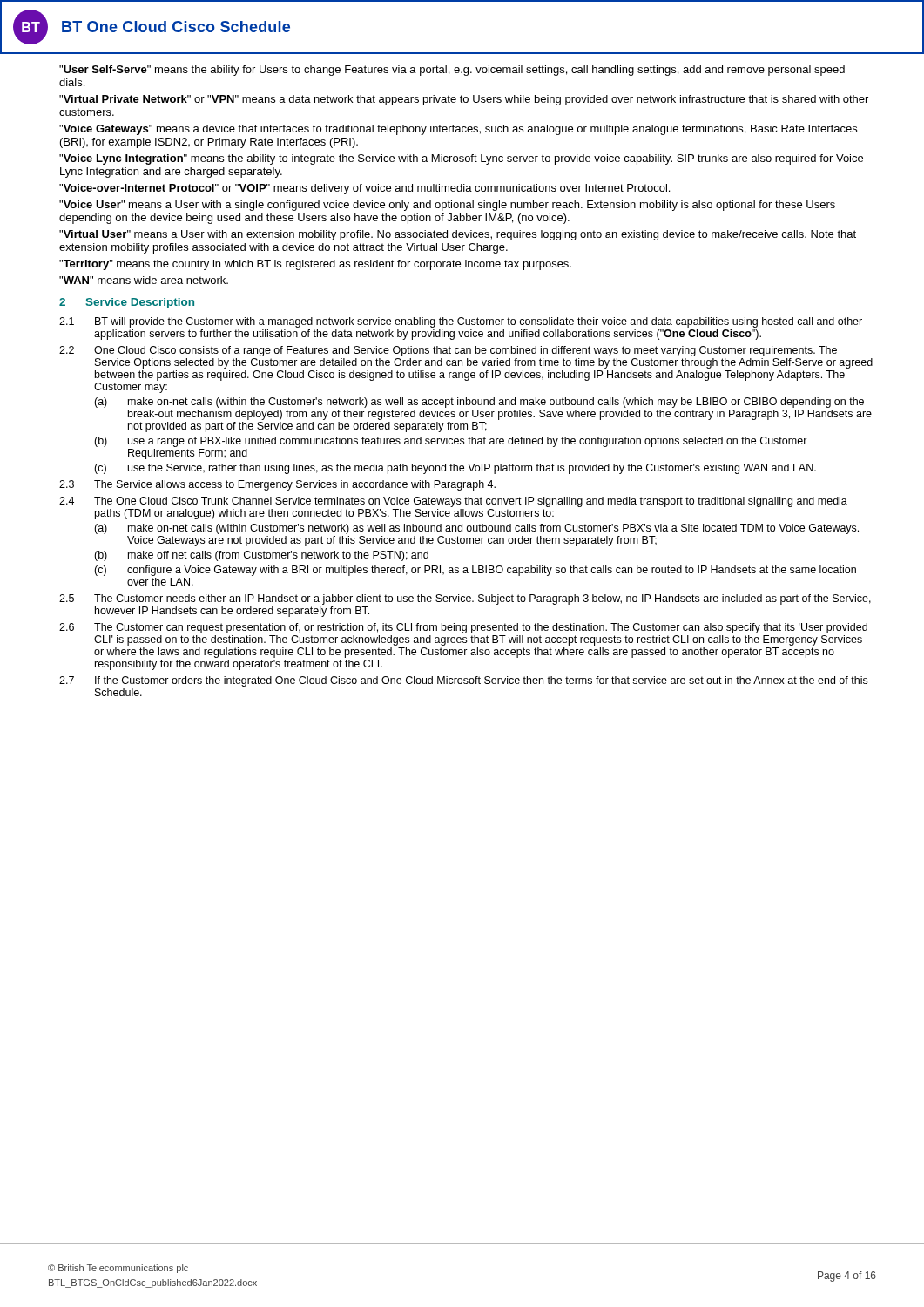Find the block on this page that starts ""Voice-over-Internet Protocol" or "VOIP" means delivery of voice"
Screen dimensions: 1307x924
(x=365, y=188)
